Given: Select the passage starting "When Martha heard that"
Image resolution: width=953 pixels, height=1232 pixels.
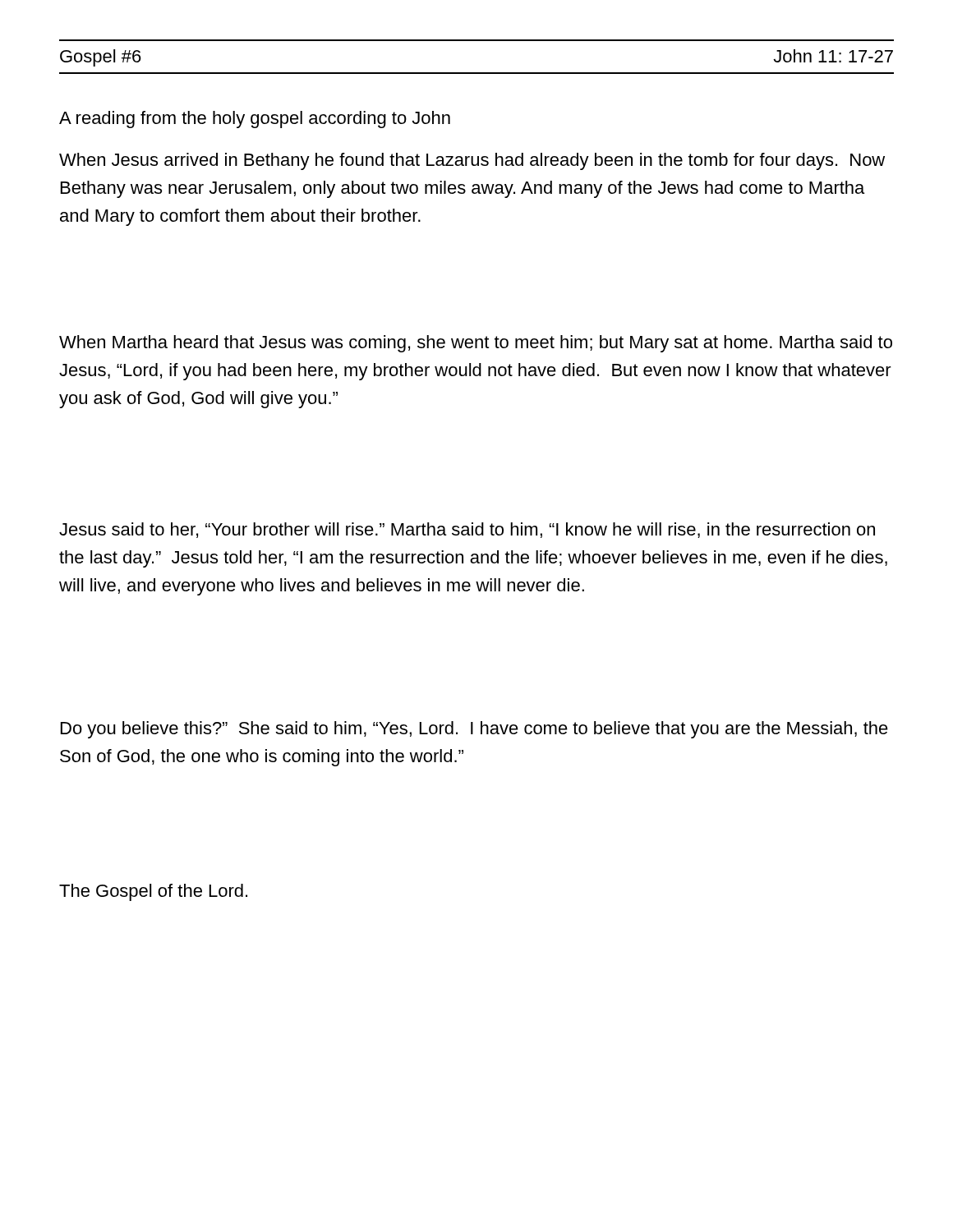Looking at the screenshot, I should 476,370.
